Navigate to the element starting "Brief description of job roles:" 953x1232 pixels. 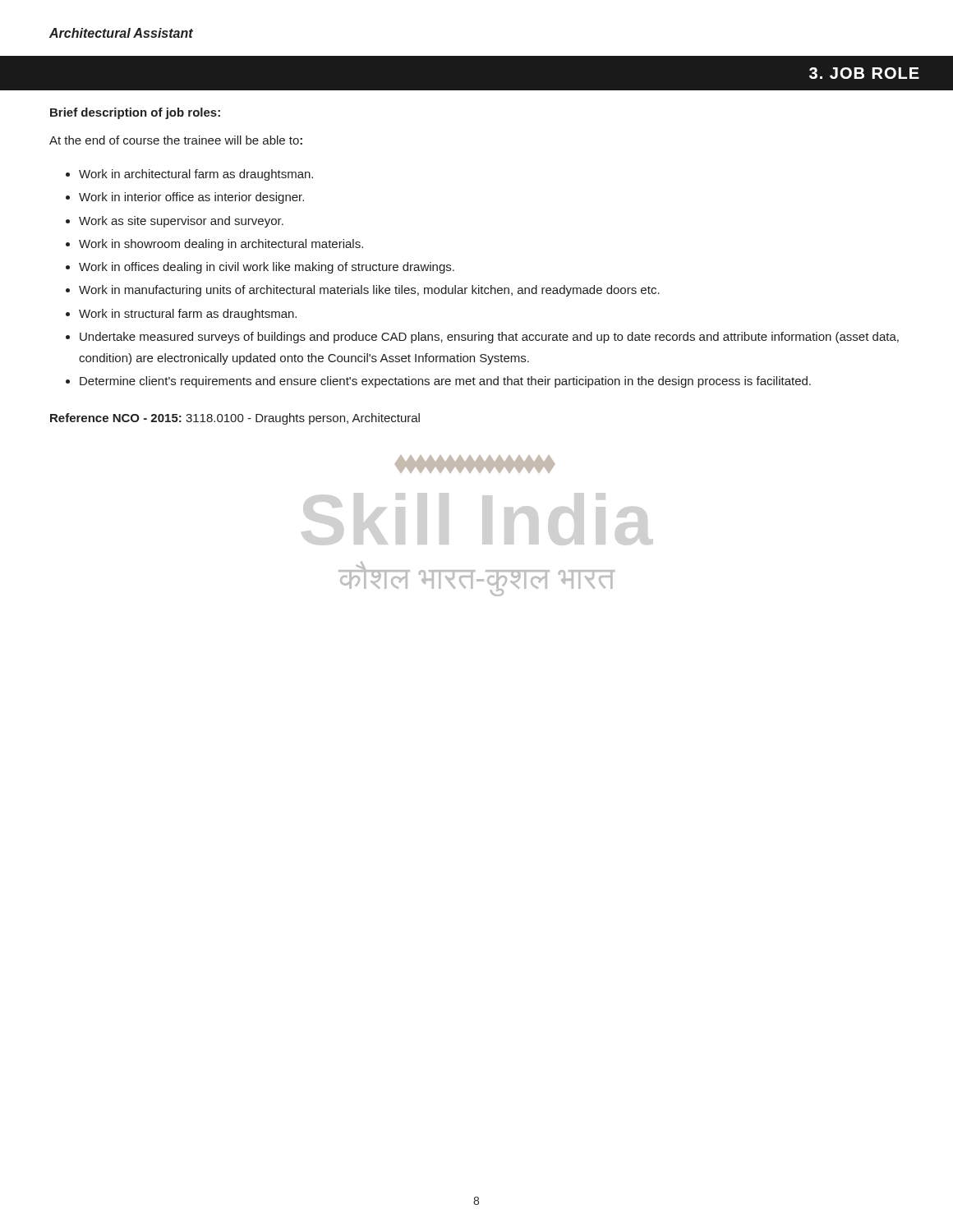[x=135, y=112]
